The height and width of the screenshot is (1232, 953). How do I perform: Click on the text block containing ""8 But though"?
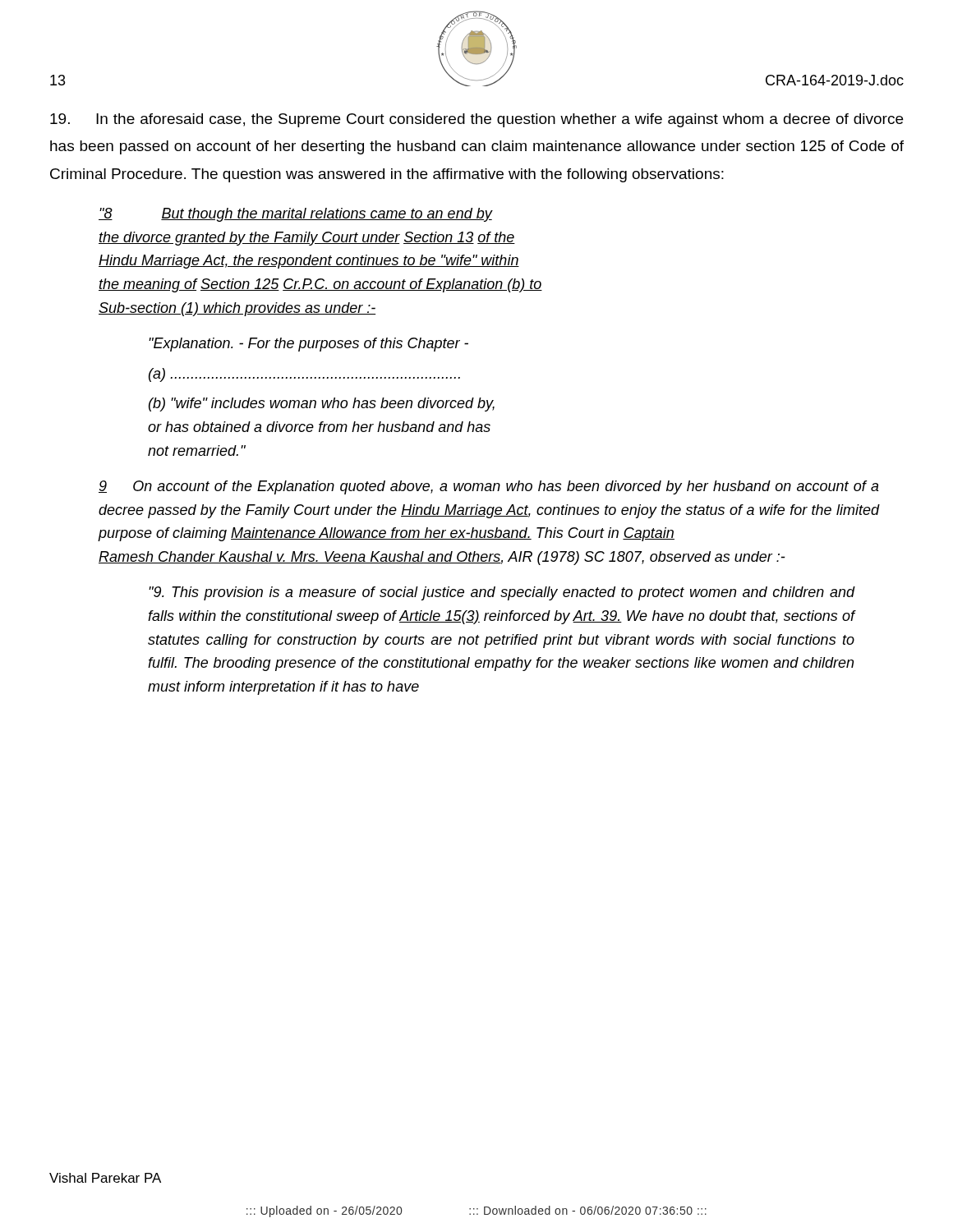[x=320, y=261]
